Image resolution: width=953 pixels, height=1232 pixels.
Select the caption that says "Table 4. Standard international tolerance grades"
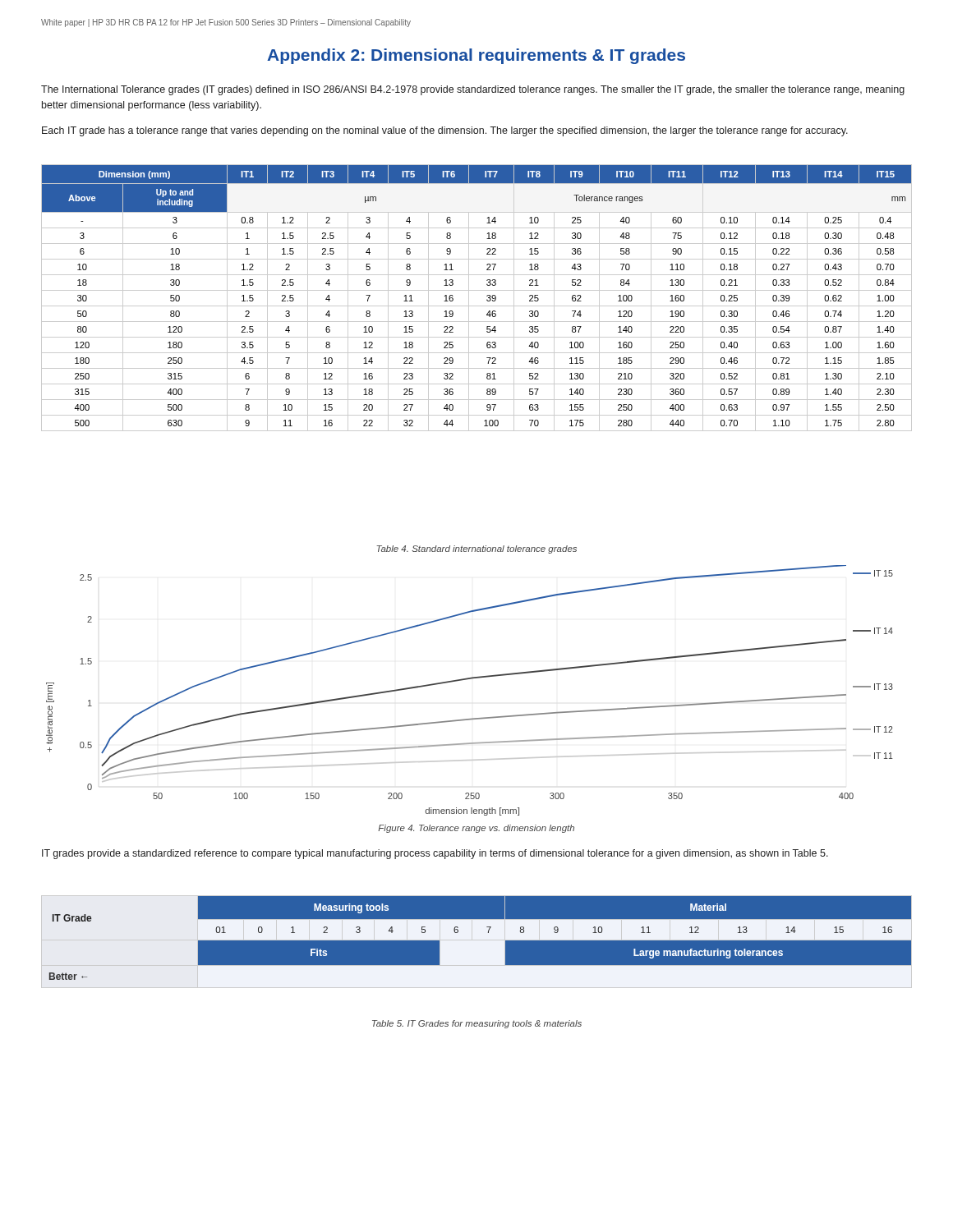point(476,549)
